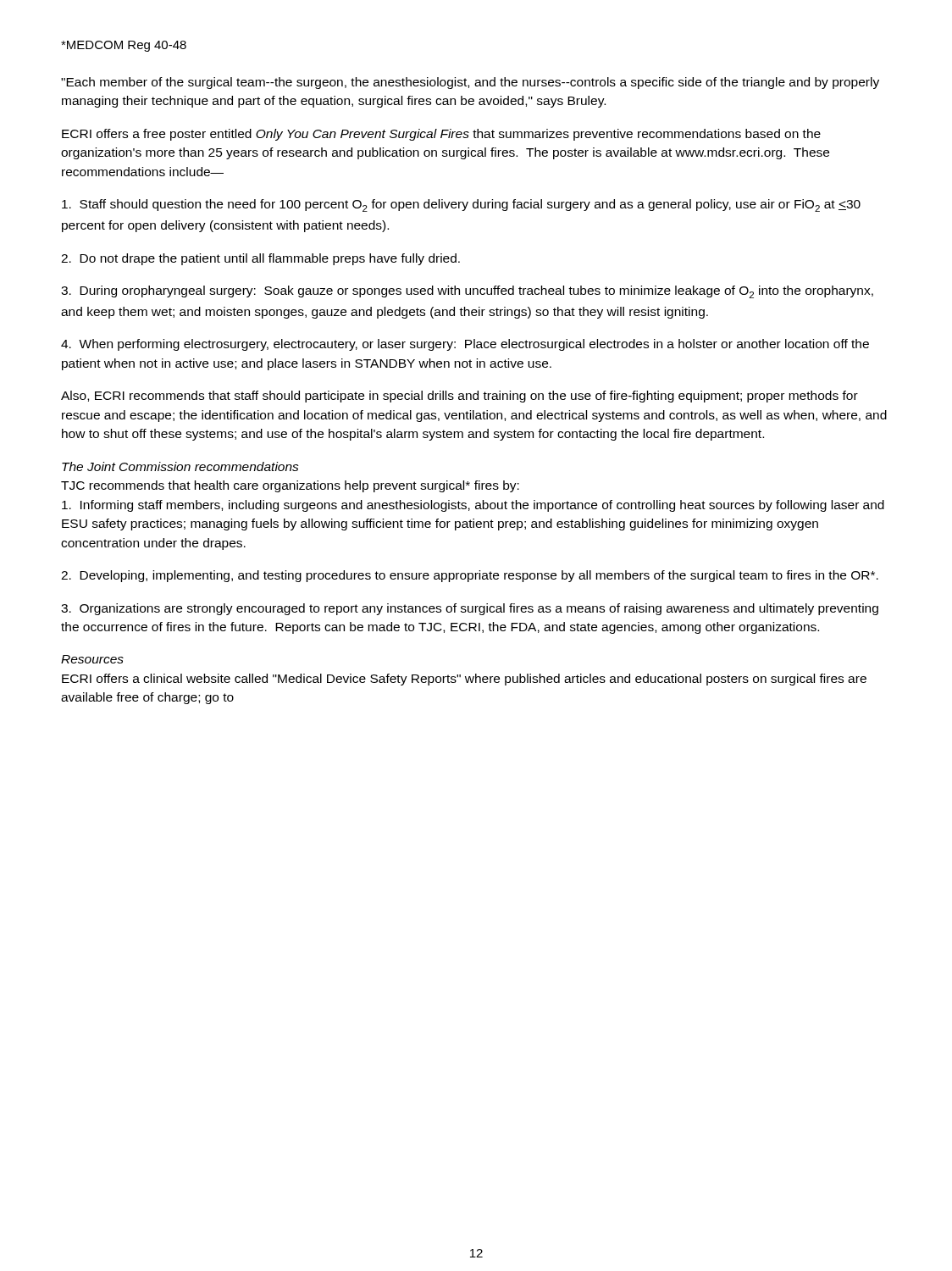Viewport: 952px width, 1271px height.
Task: Click on the block starting "3. During oropharyngeal"
Action: tap(468, 301)
